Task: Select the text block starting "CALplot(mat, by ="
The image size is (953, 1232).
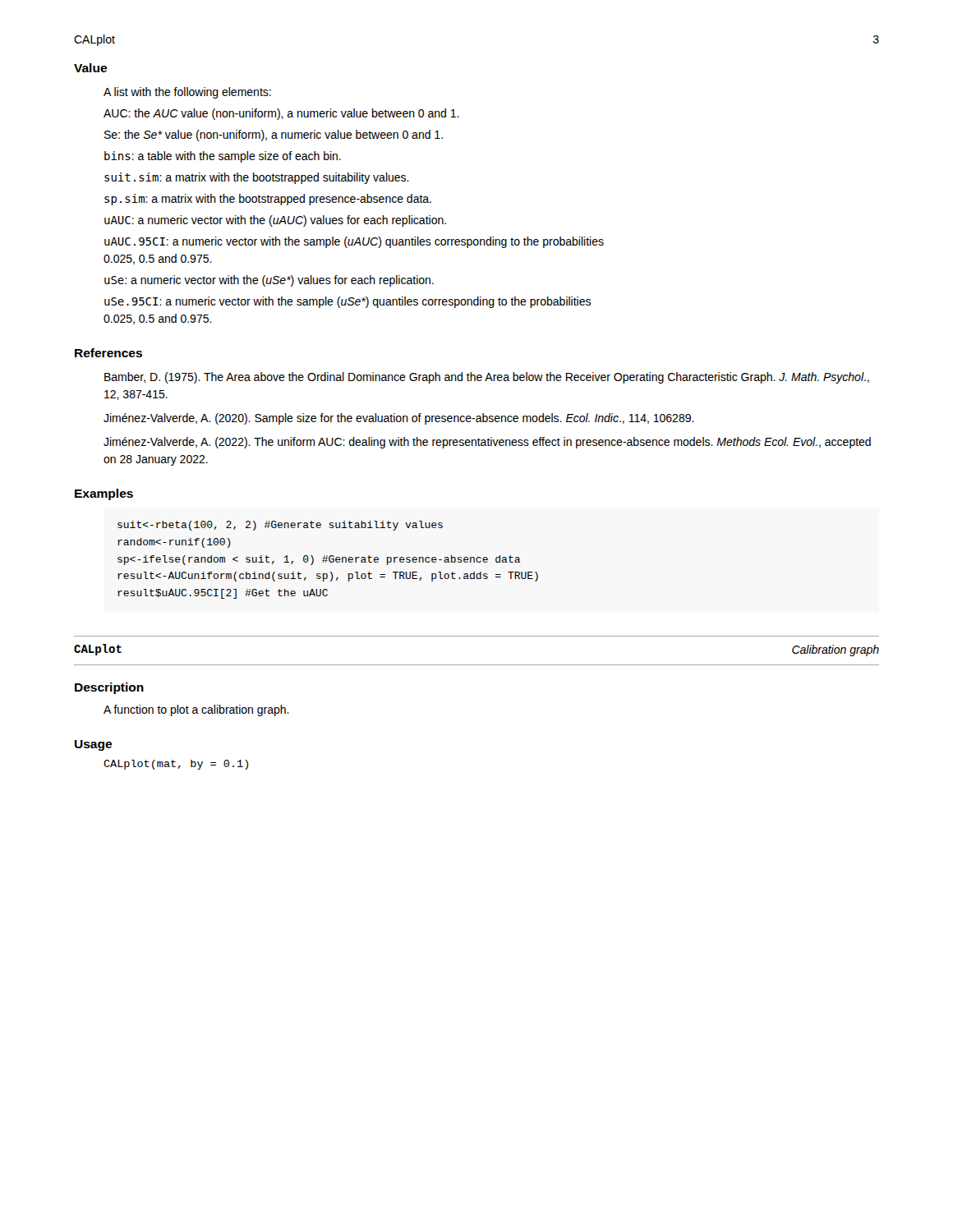Action: (177, 764)
